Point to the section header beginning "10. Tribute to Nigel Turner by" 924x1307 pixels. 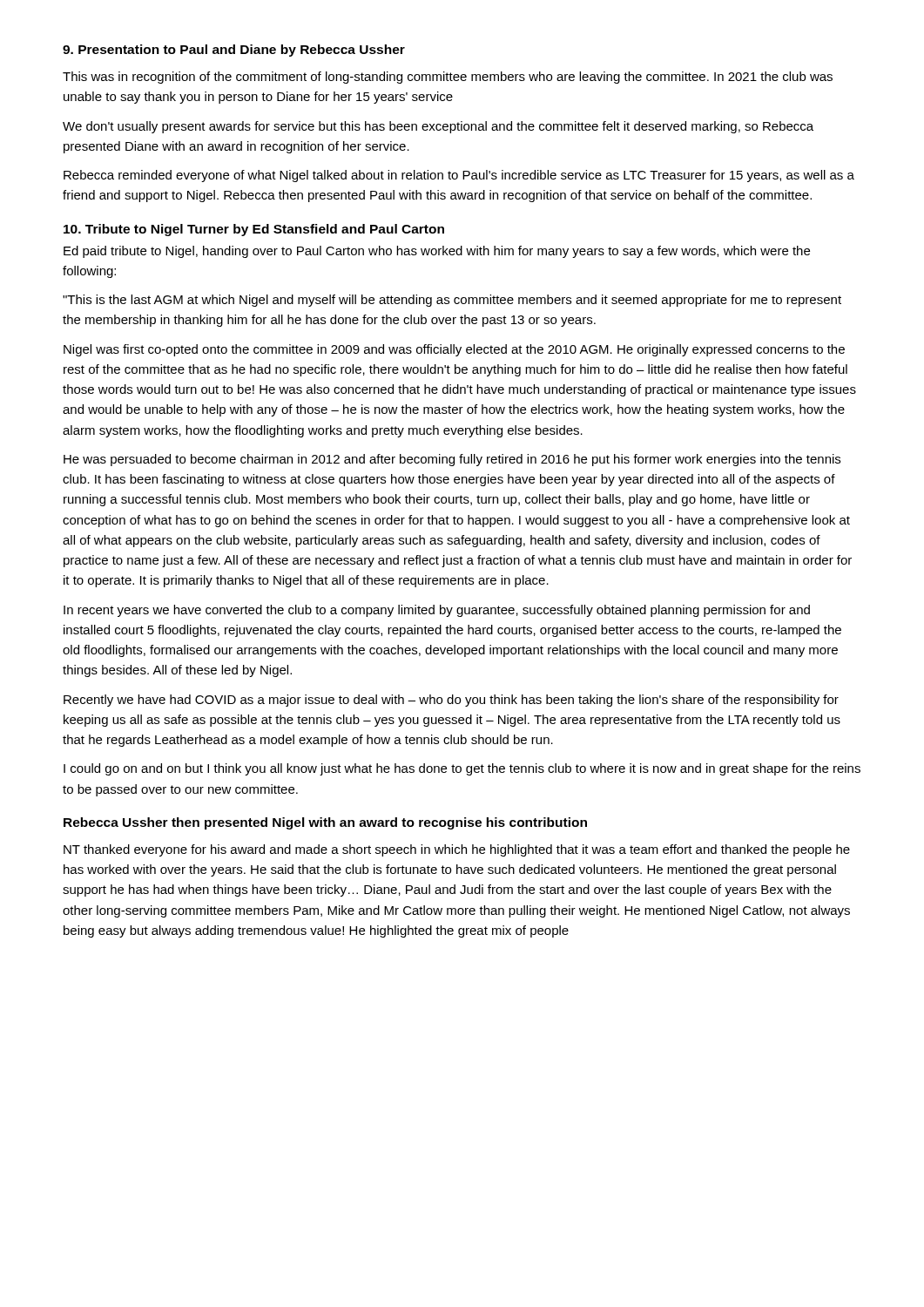254,228
